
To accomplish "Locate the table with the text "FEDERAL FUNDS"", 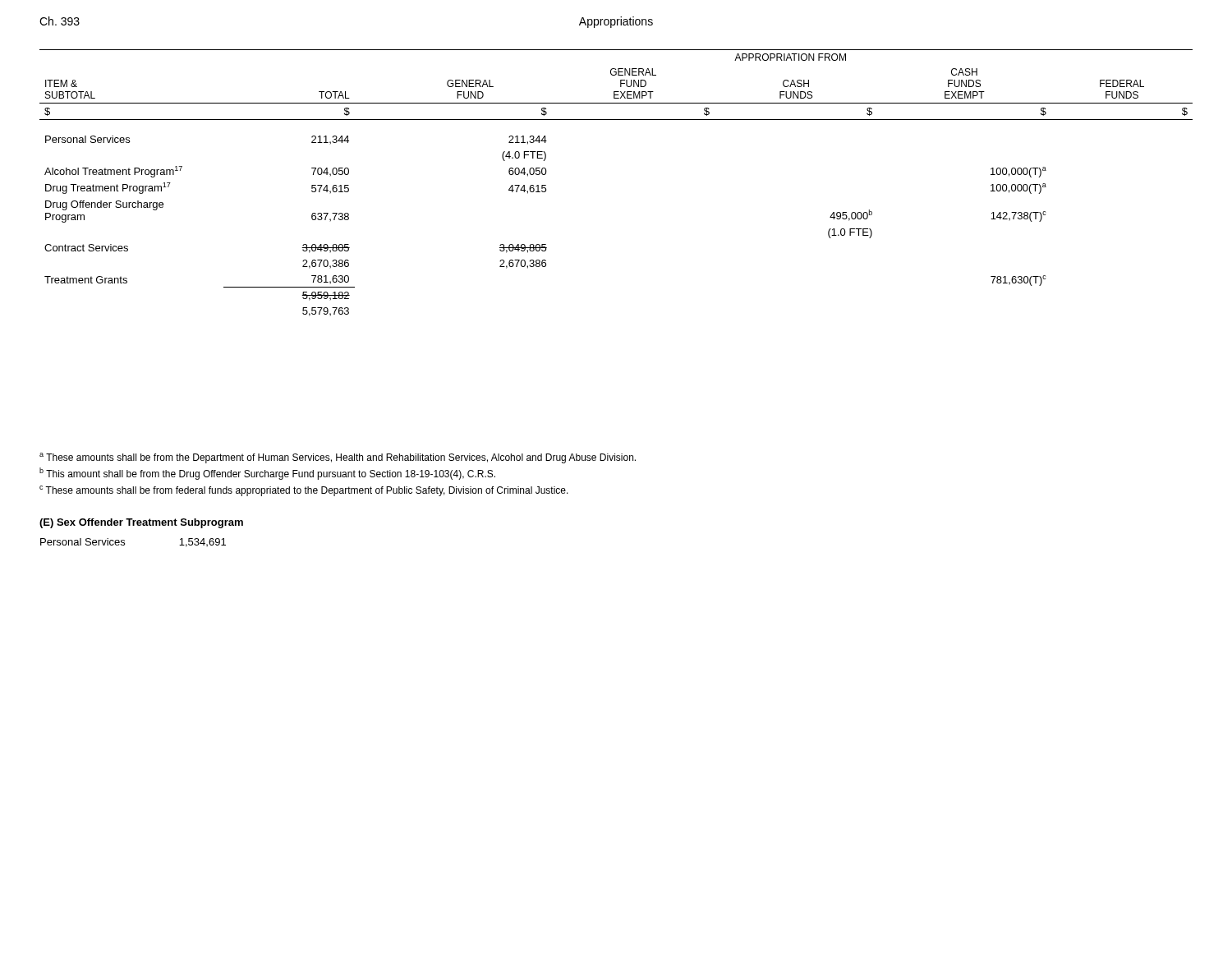I will tap(616, 184).
